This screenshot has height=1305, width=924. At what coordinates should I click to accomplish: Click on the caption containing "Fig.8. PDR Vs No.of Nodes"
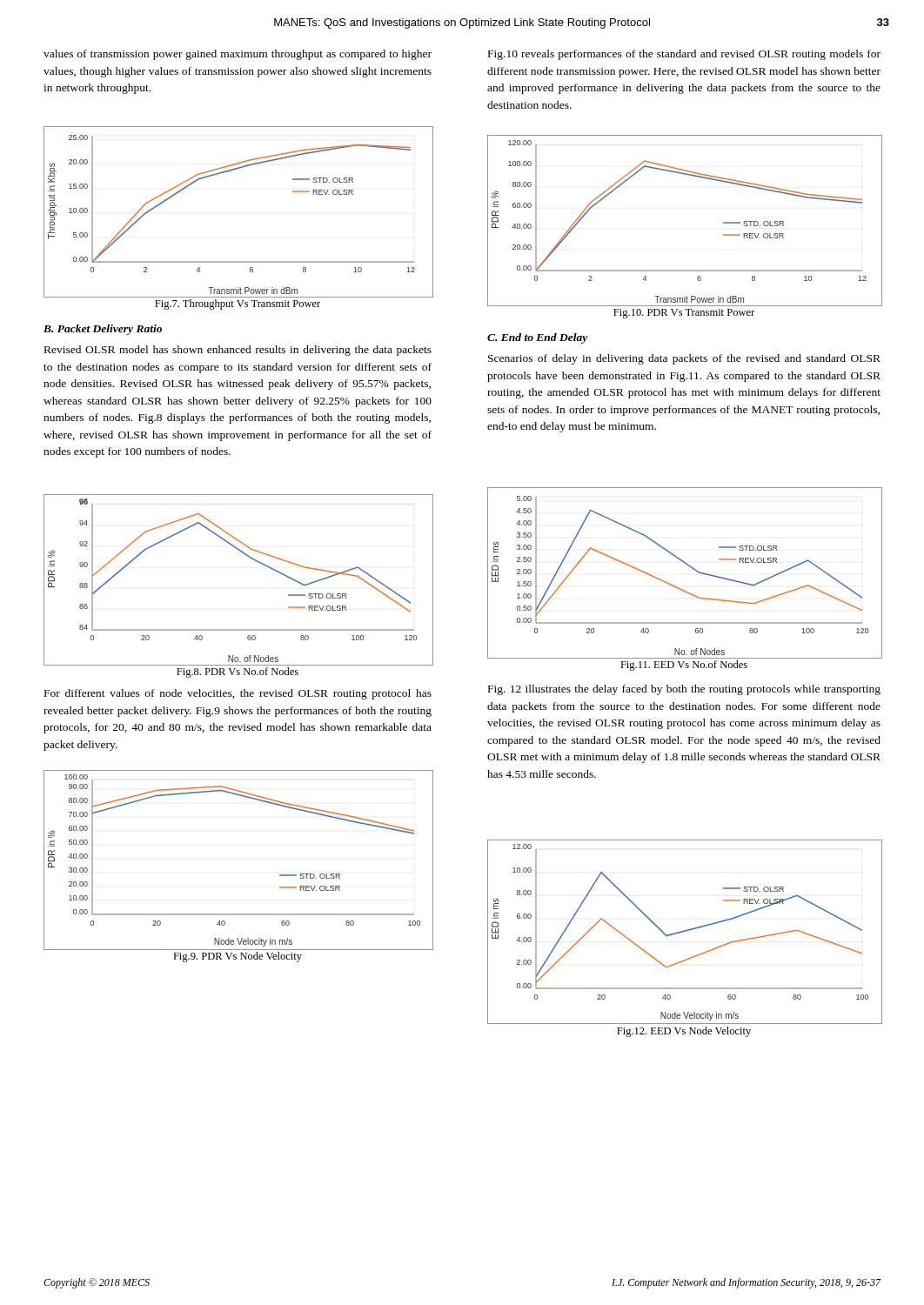click(x=238, y=672)
